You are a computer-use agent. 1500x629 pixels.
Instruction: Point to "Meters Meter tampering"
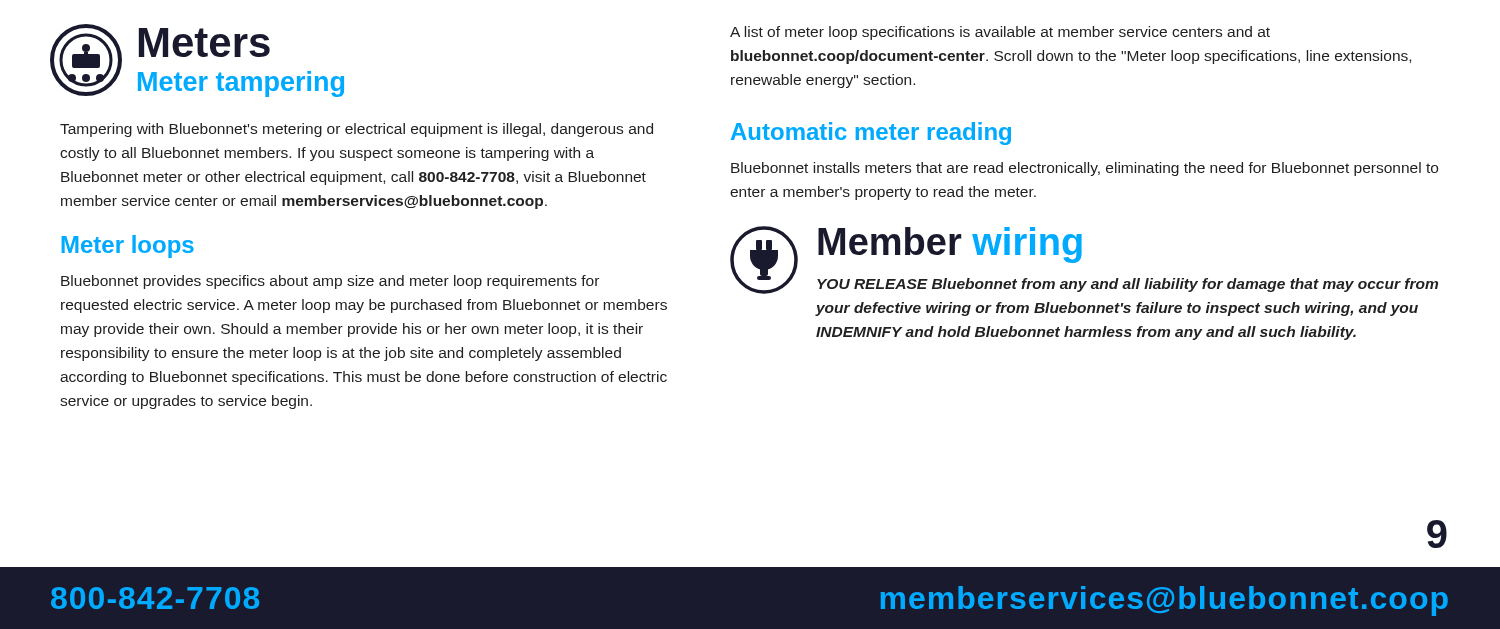click(198, 59)
